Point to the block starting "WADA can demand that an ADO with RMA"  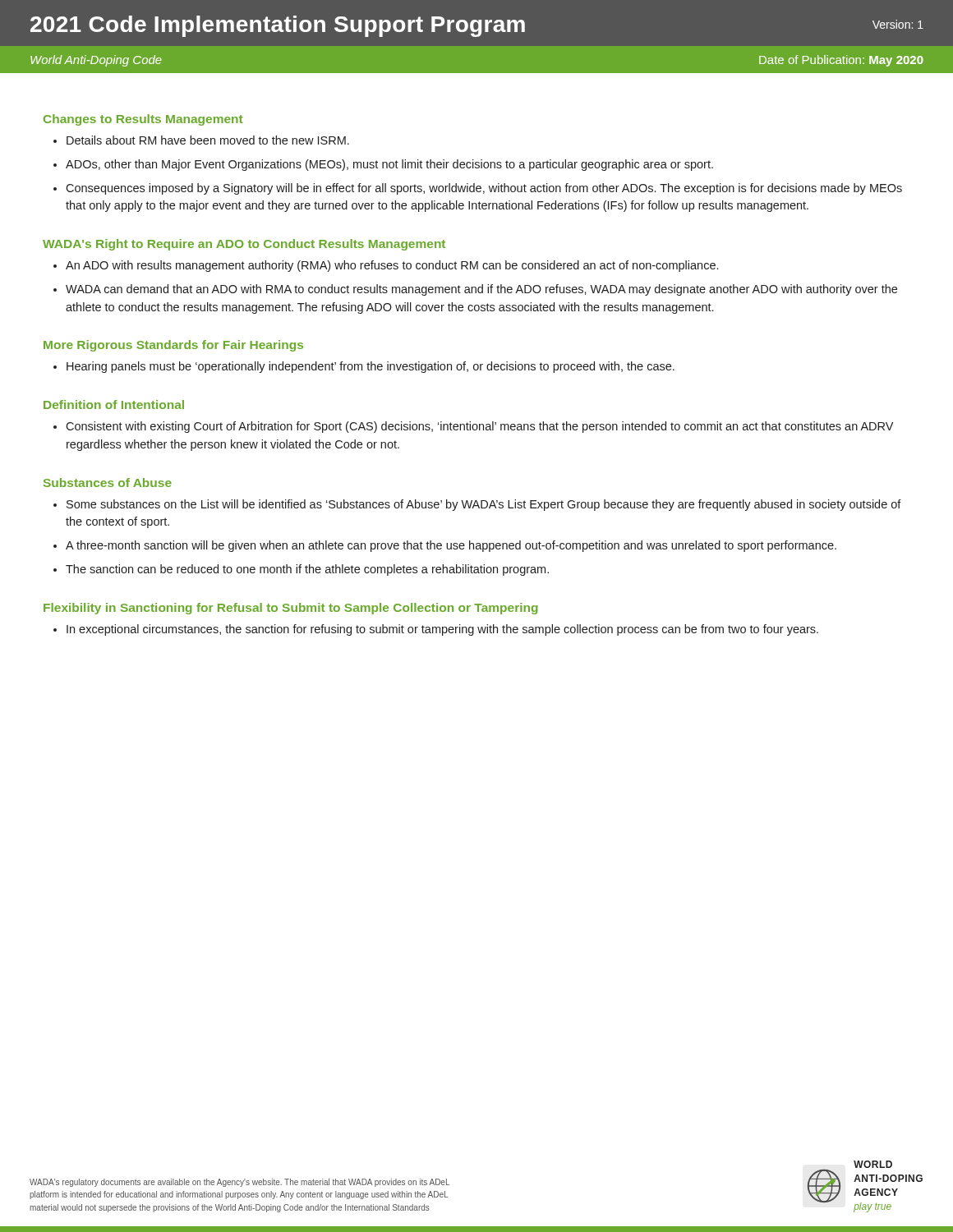pyautogui.click(x=488, y=299)
